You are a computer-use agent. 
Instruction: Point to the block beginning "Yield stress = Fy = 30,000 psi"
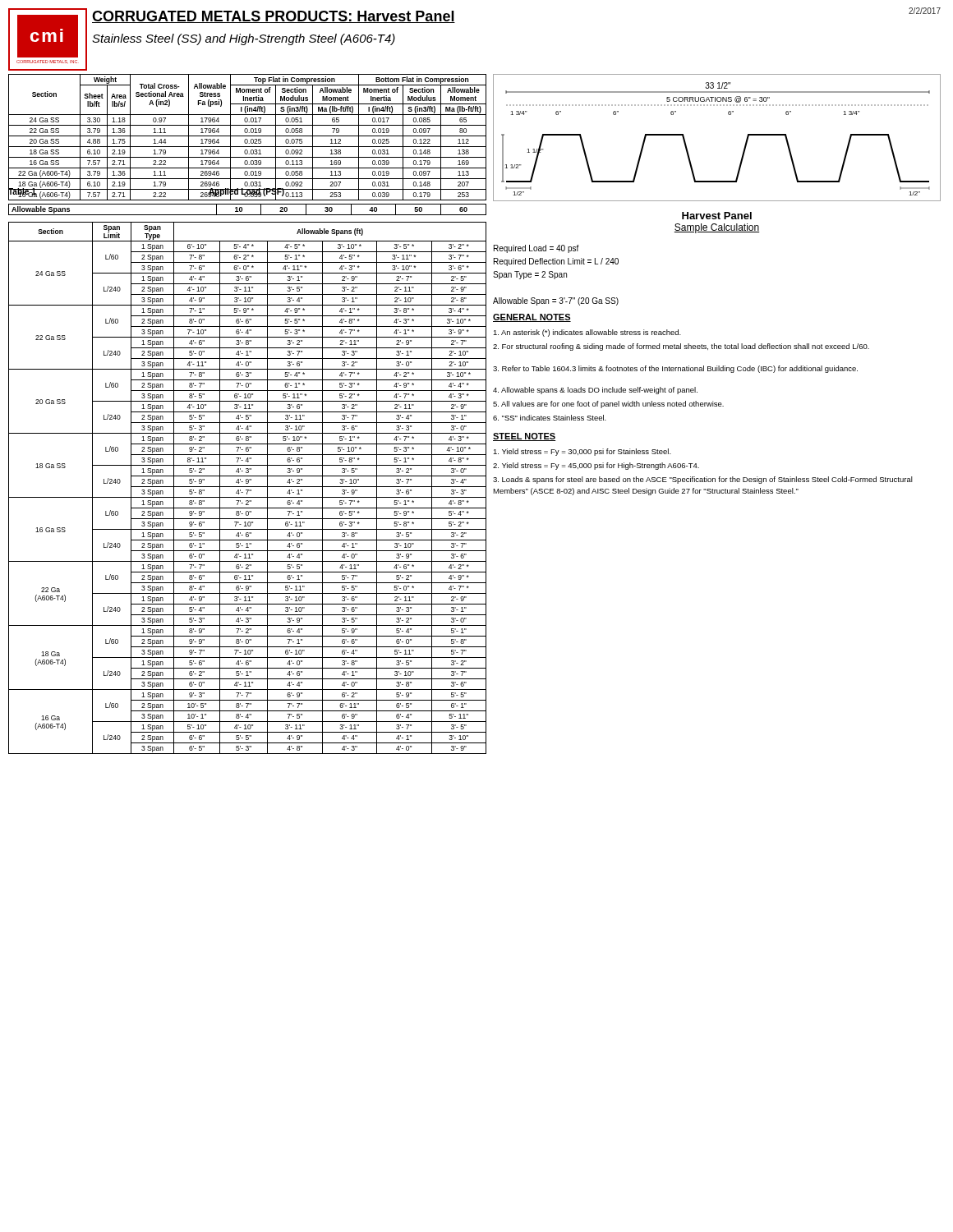pyautogui.click(x=582, y=451)
